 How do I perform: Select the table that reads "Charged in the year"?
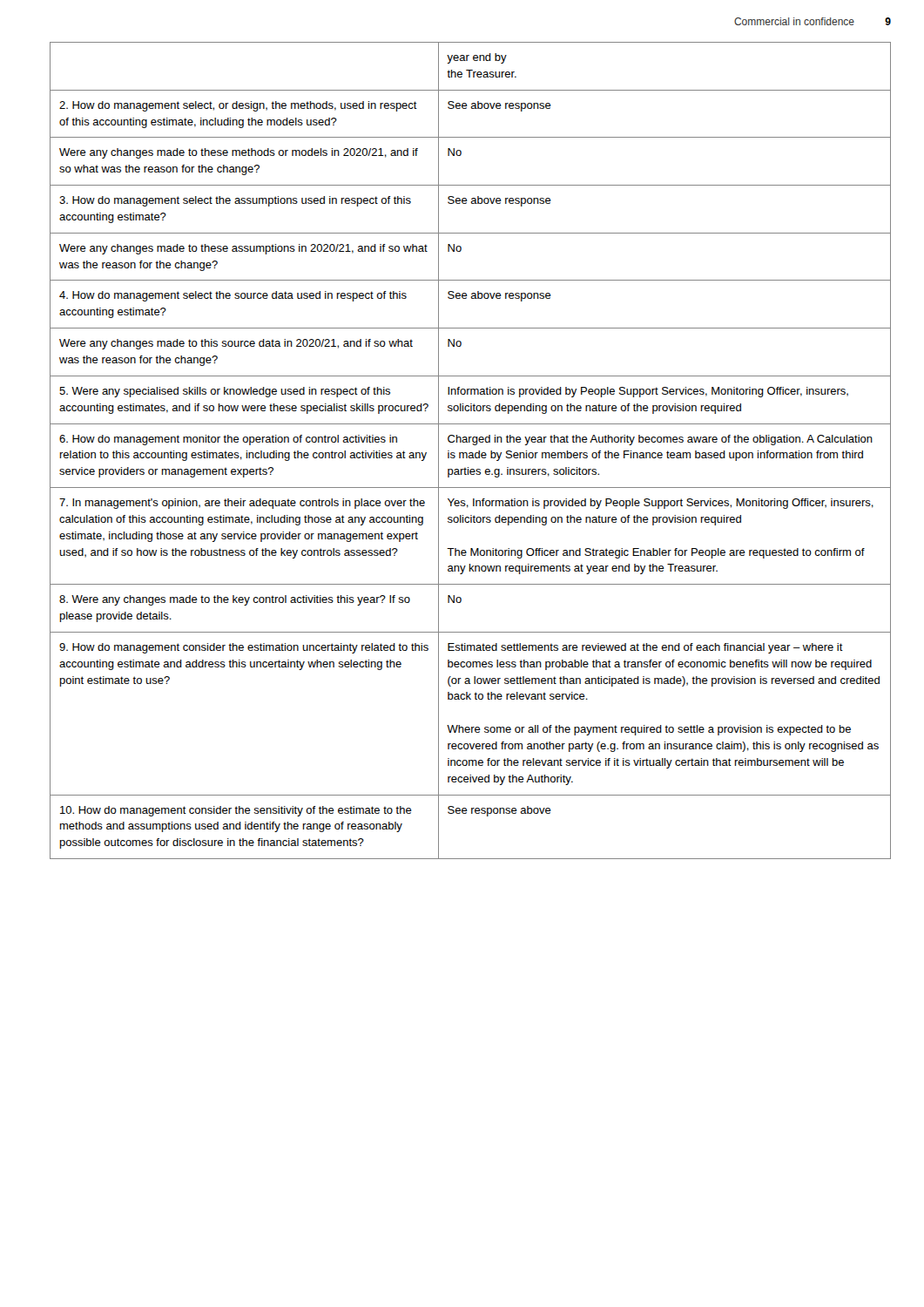tap(470, 451)
